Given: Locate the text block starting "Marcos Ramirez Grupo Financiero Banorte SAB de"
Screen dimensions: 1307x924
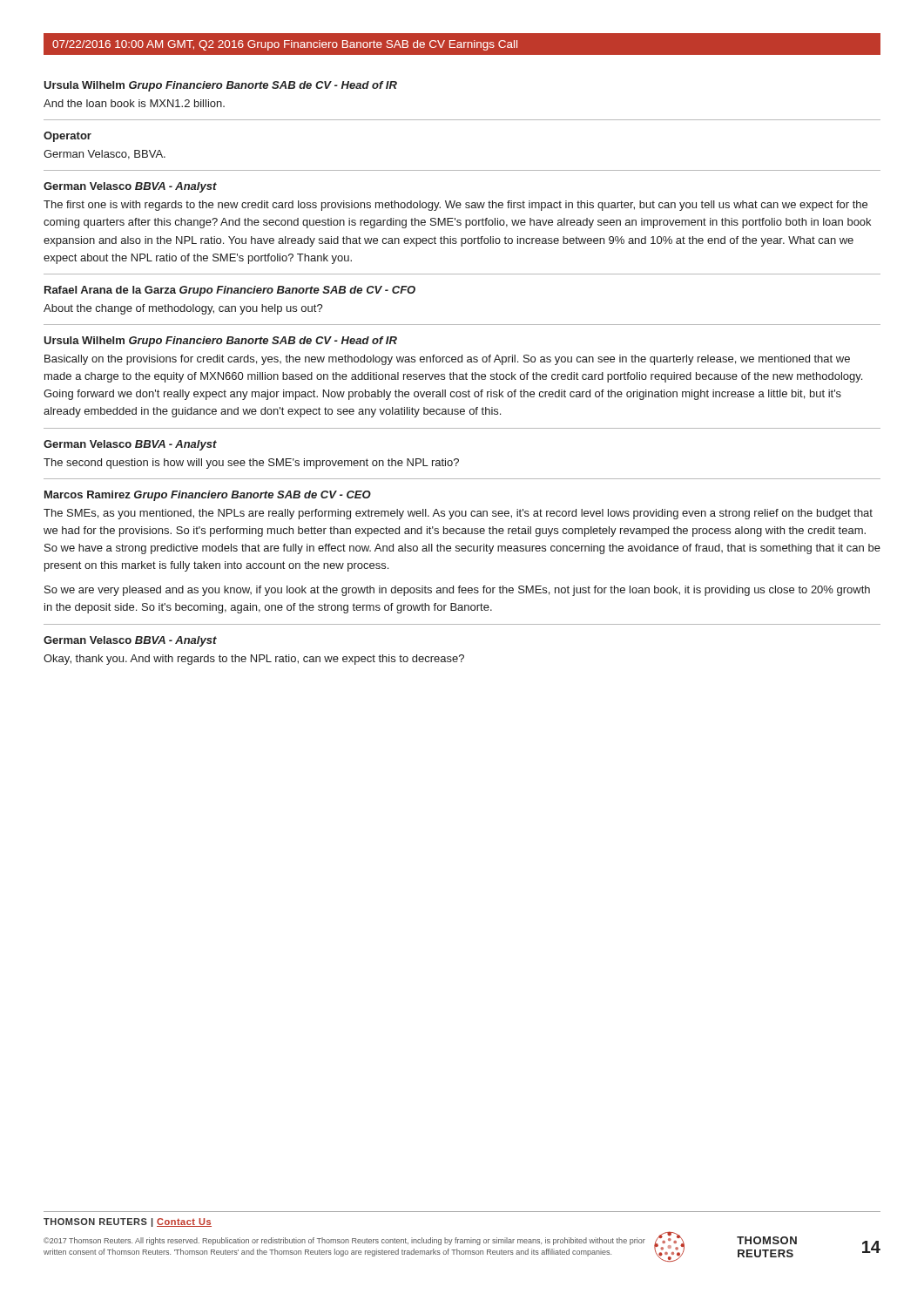Looking at the screenshot, I should [462, 552].
